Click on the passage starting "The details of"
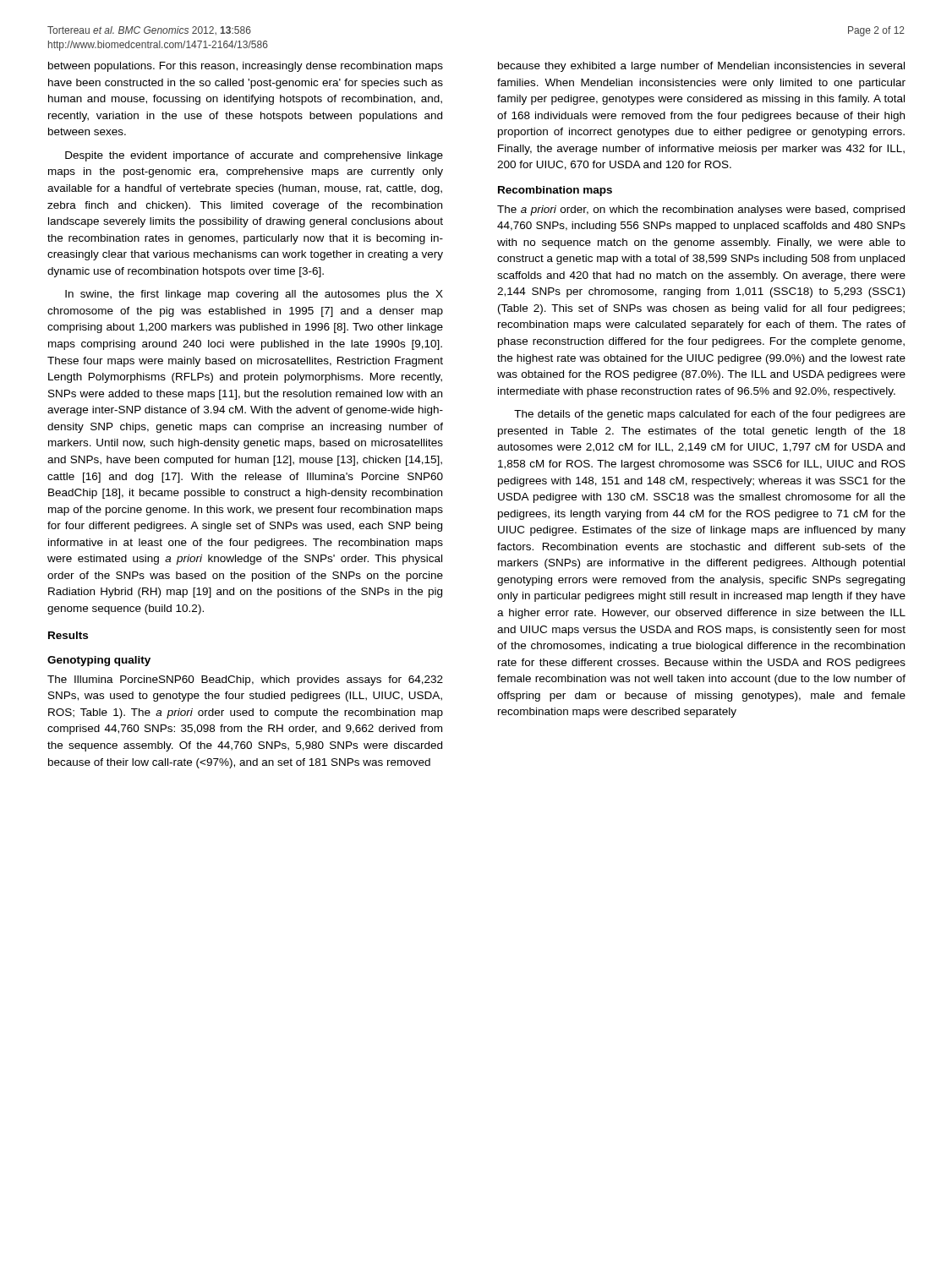Screen dimensions: 1268x952 click(x=701, y=563)
